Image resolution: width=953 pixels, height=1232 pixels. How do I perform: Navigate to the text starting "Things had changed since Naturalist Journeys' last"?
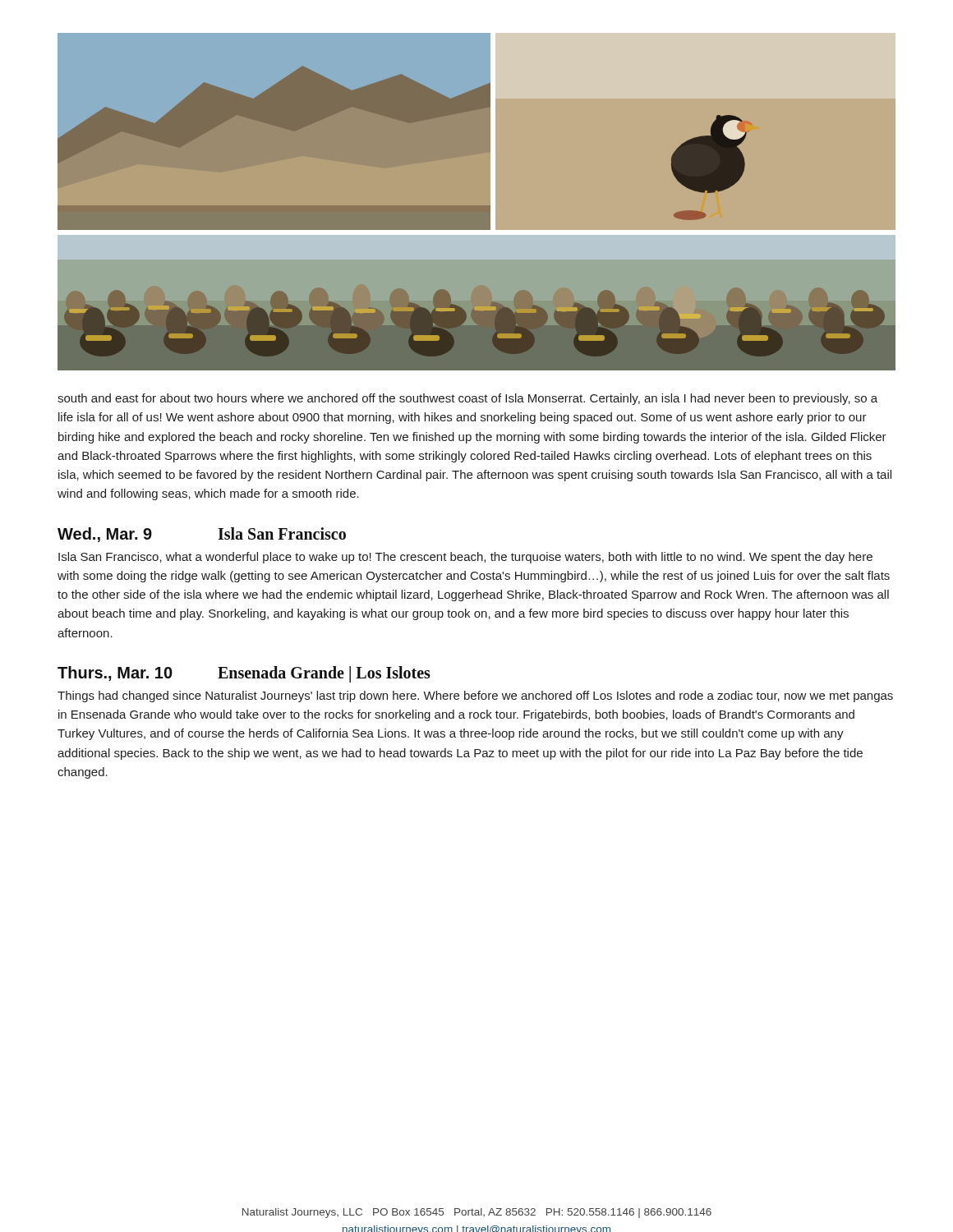(x=475, y=733)
